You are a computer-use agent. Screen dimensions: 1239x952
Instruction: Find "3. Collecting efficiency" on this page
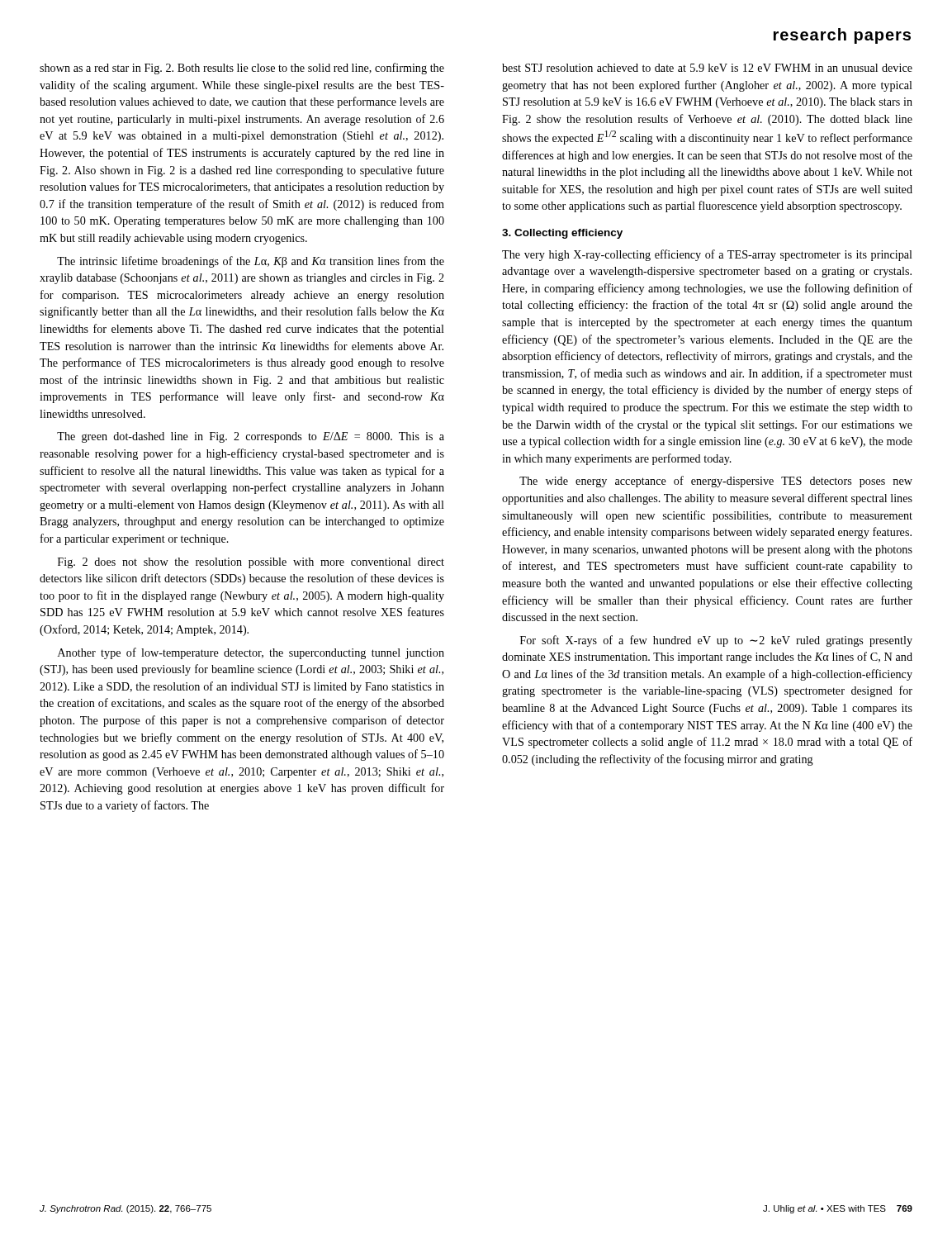(562, 233)
